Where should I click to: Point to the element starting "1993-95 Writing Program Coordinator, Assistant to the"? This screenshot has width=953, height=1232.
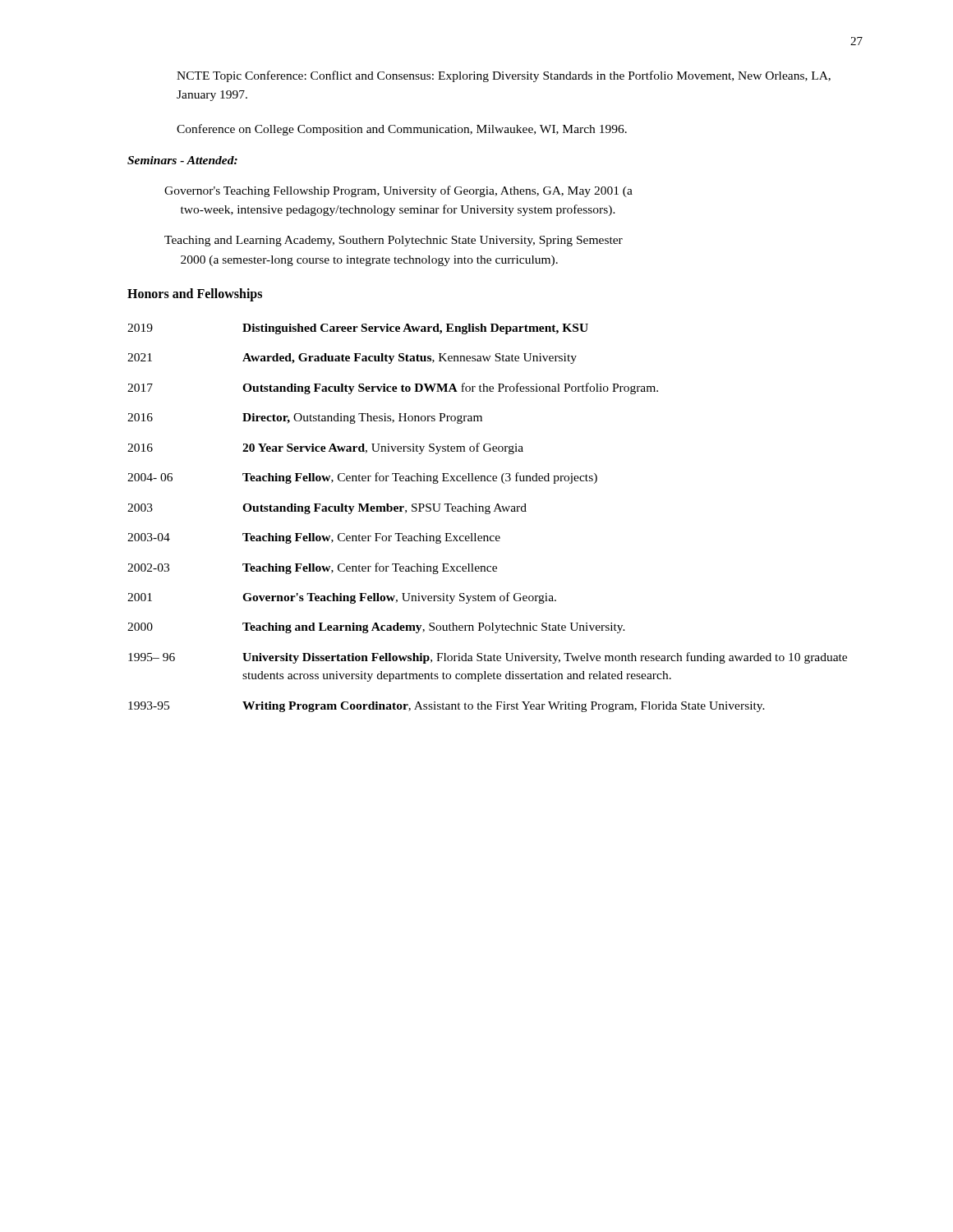point(495,706)
